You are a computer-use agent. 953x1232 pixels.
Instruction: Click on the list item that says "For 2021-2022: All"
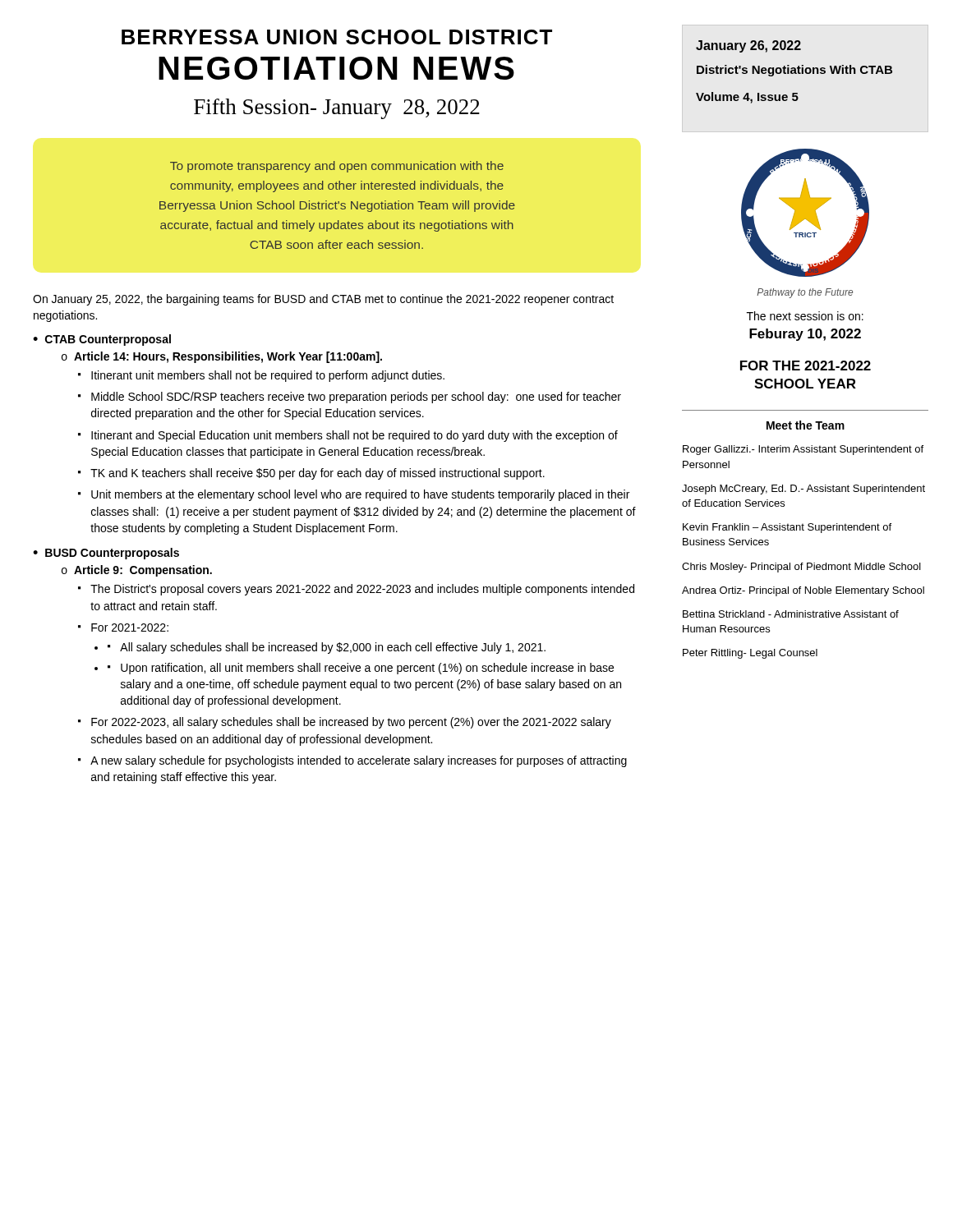coord(366,665)
